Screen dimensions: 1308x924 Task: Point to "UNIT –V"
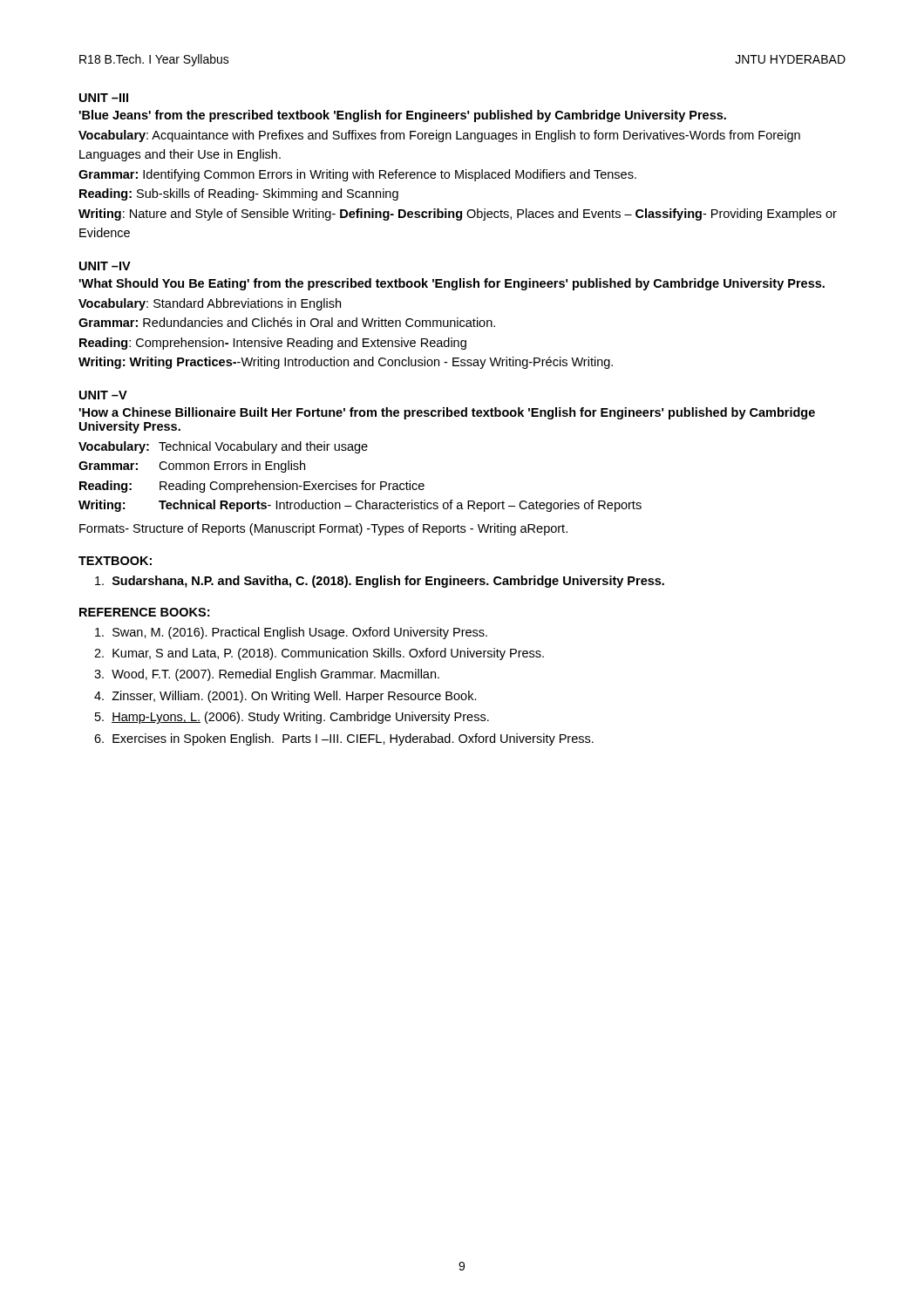pyautogui.click(x=103, y=395)
